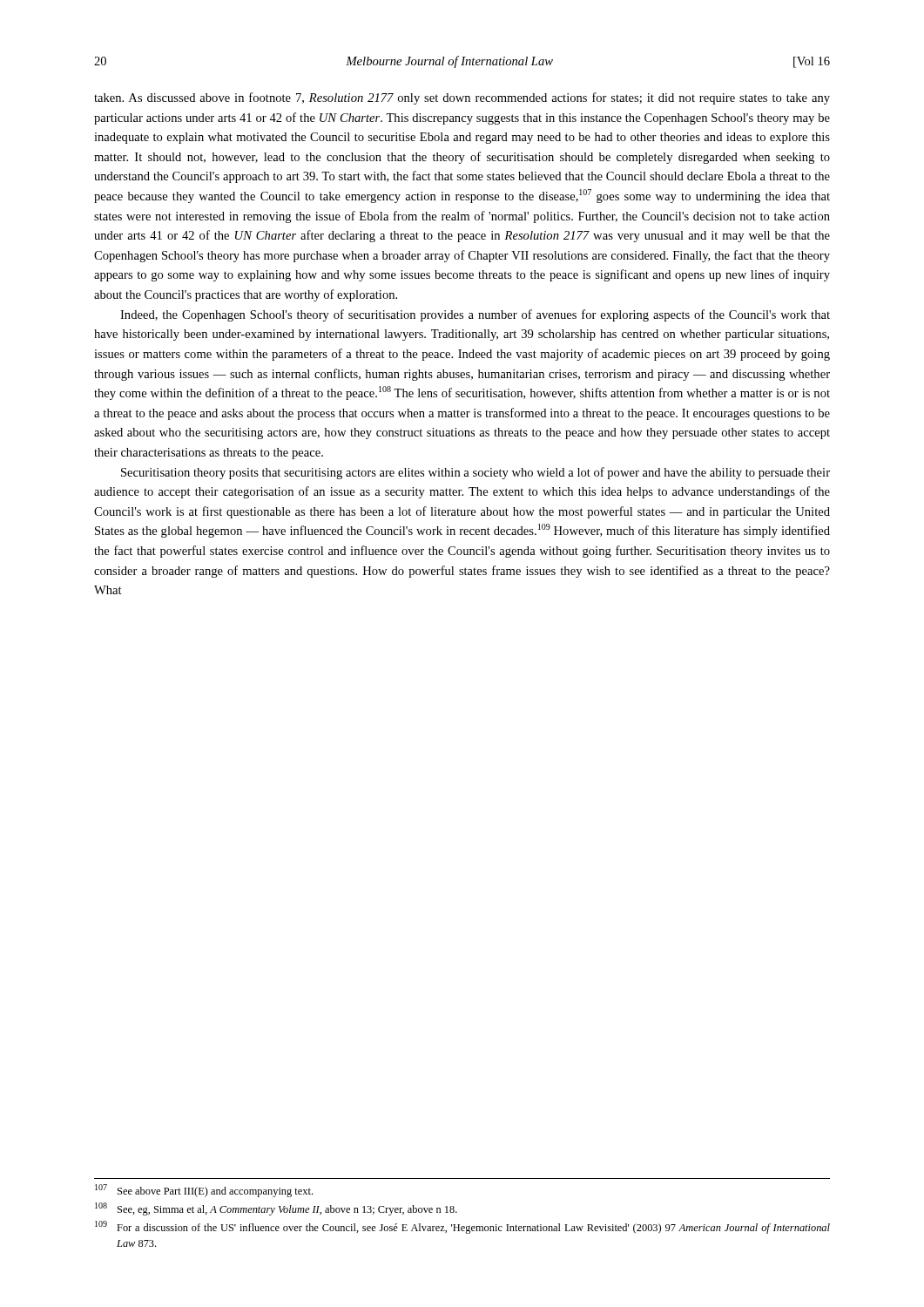Locate the block of text that opens with "109 For a discussion of the"

tap(462, 1236)
